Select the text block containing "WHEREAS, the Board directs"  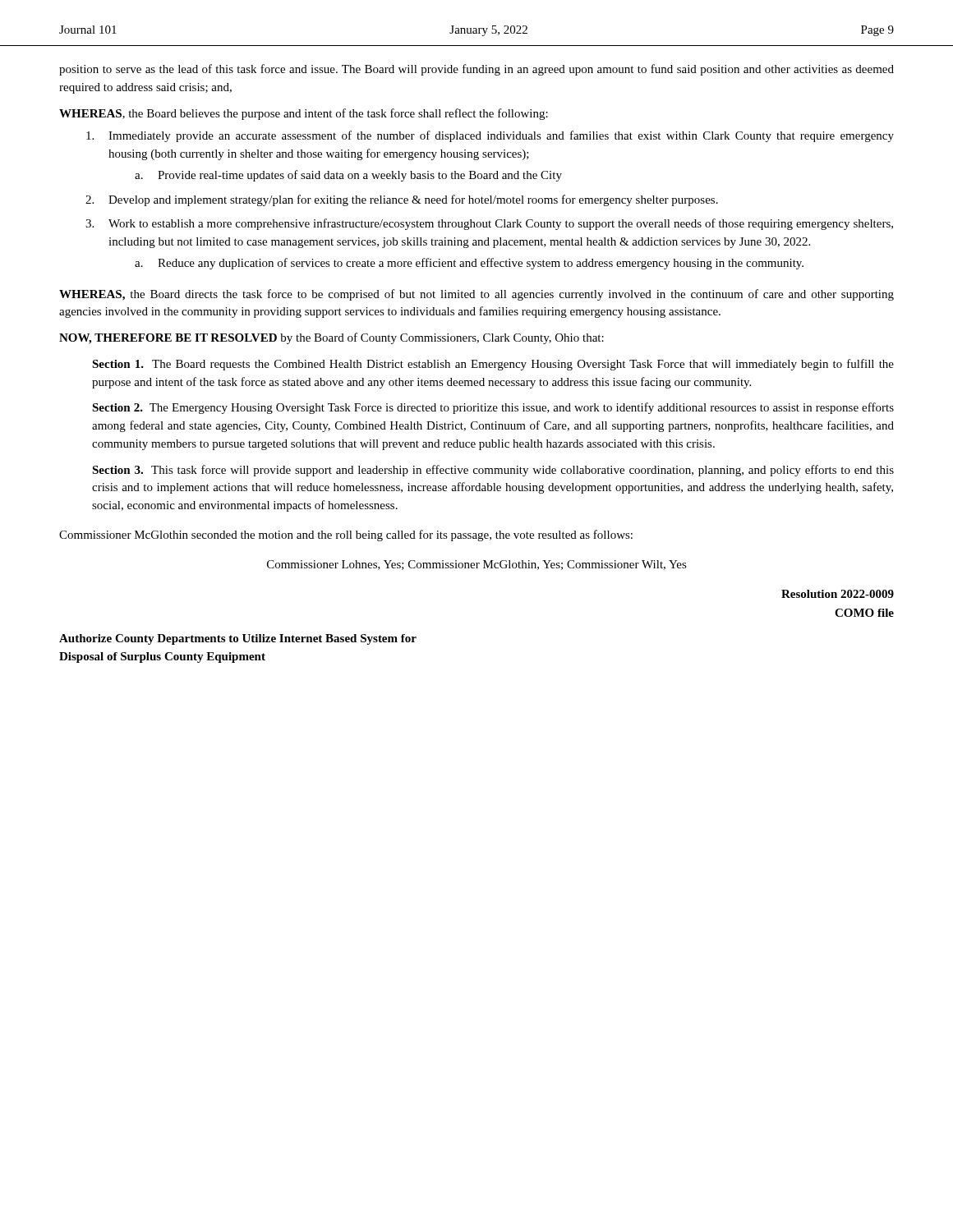(x=476, y=303)
